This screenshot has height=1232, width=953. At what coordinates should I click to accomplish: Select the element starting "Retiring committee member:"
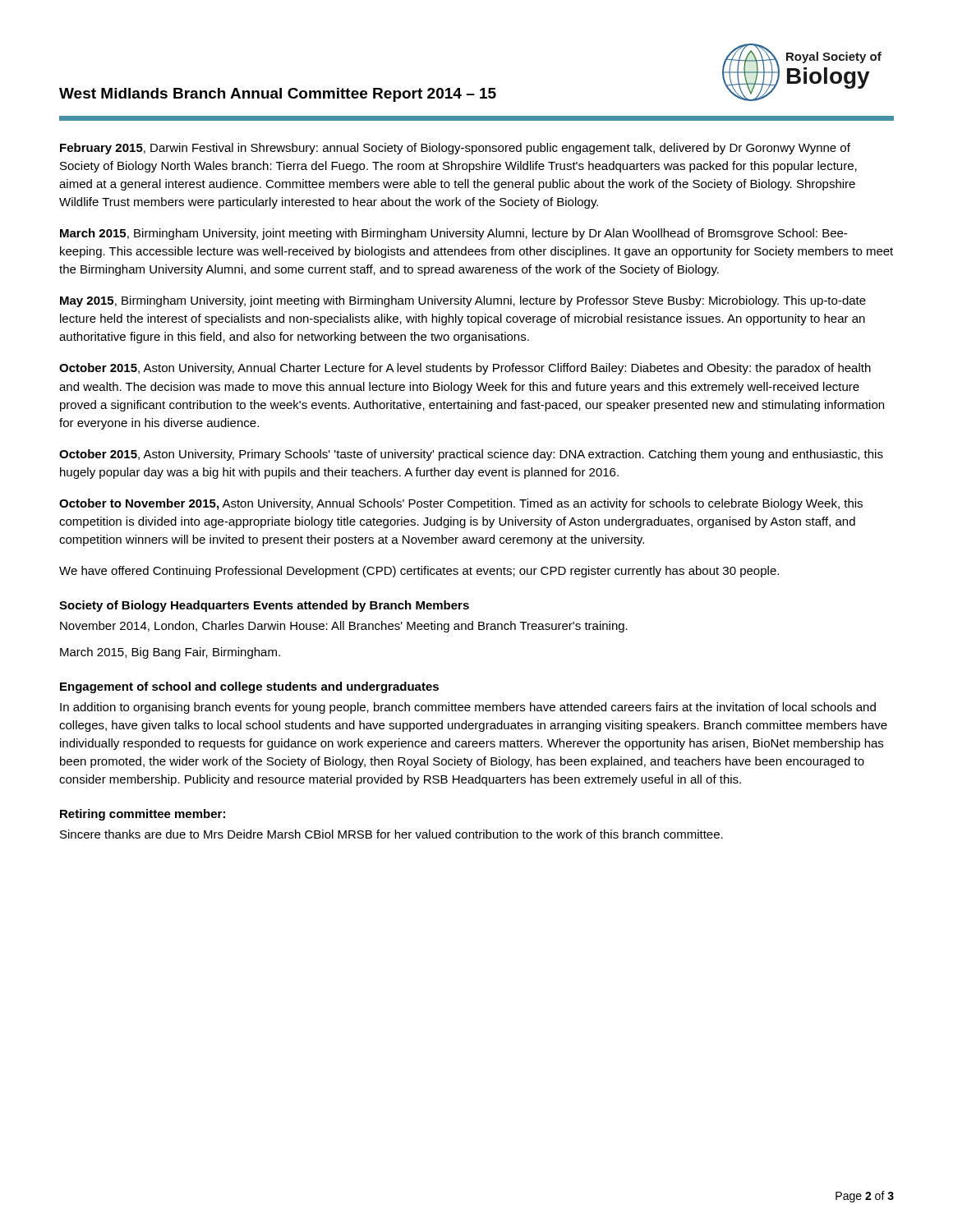click(143, 814)
